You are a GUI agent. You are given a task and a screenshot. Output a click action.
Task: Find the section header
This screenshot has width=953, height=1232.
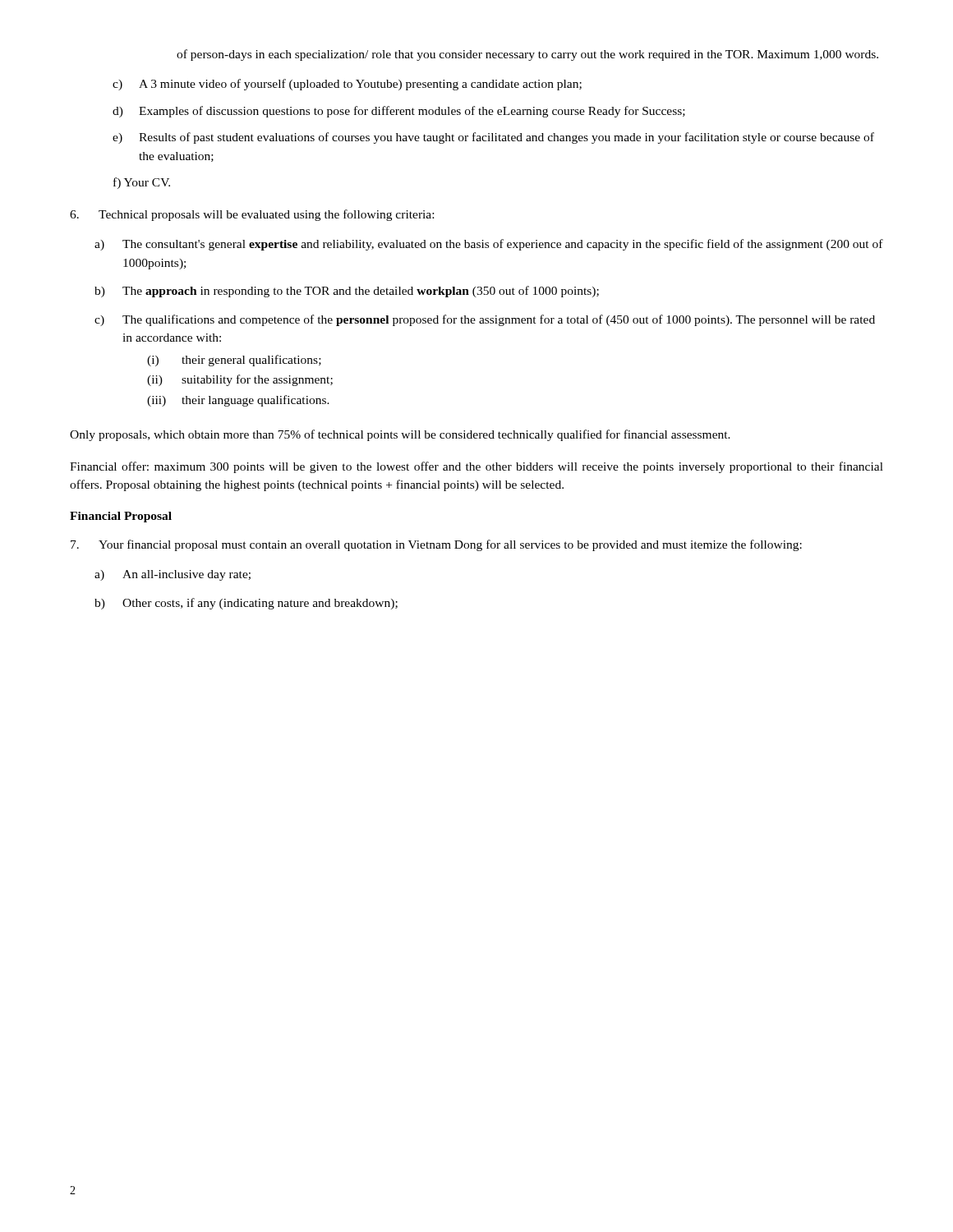(121, 516)
